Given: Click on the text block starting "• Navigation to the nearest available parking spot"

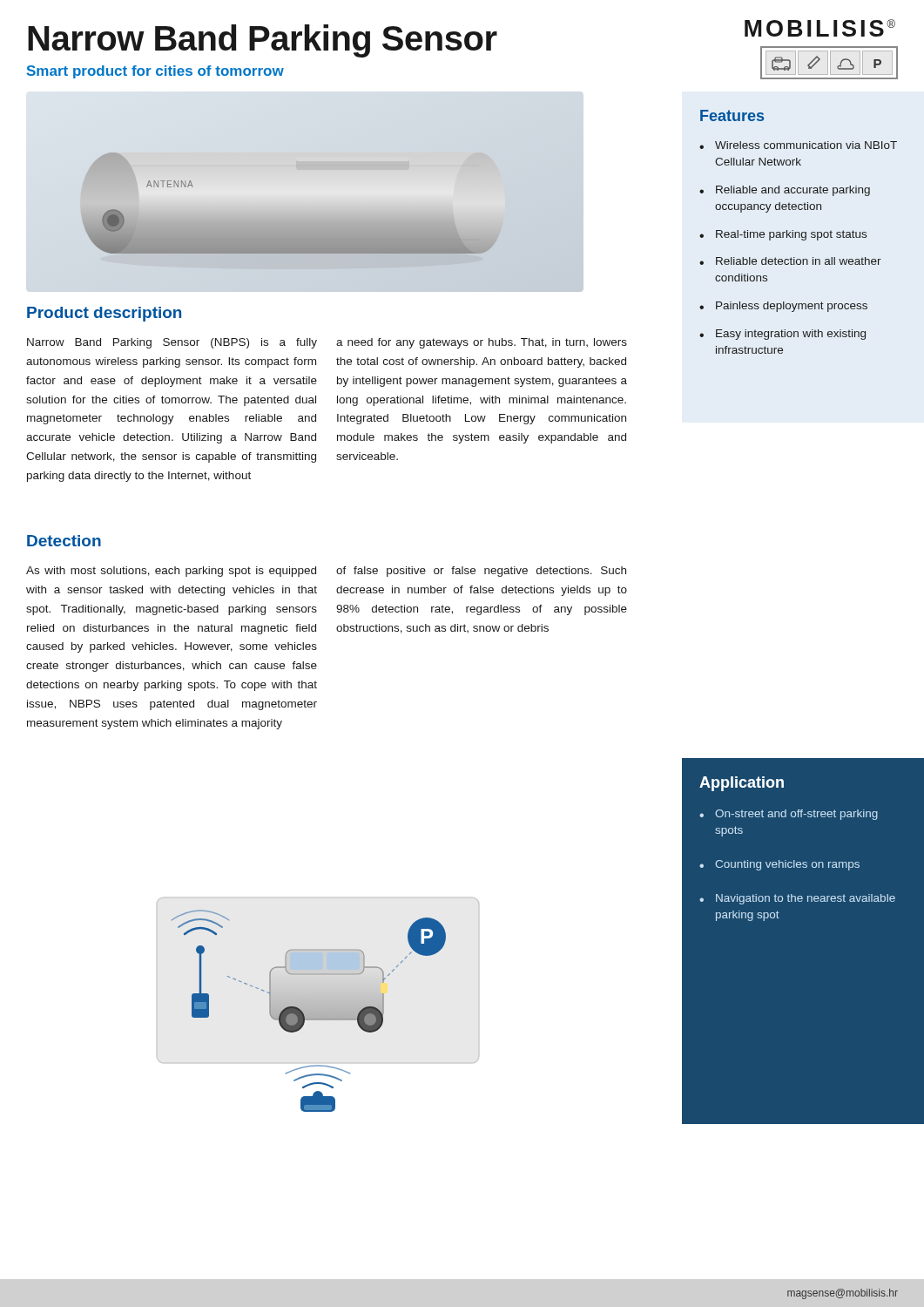Looking at the screenshot, I should pyautogui.click(x=797, y=905).
